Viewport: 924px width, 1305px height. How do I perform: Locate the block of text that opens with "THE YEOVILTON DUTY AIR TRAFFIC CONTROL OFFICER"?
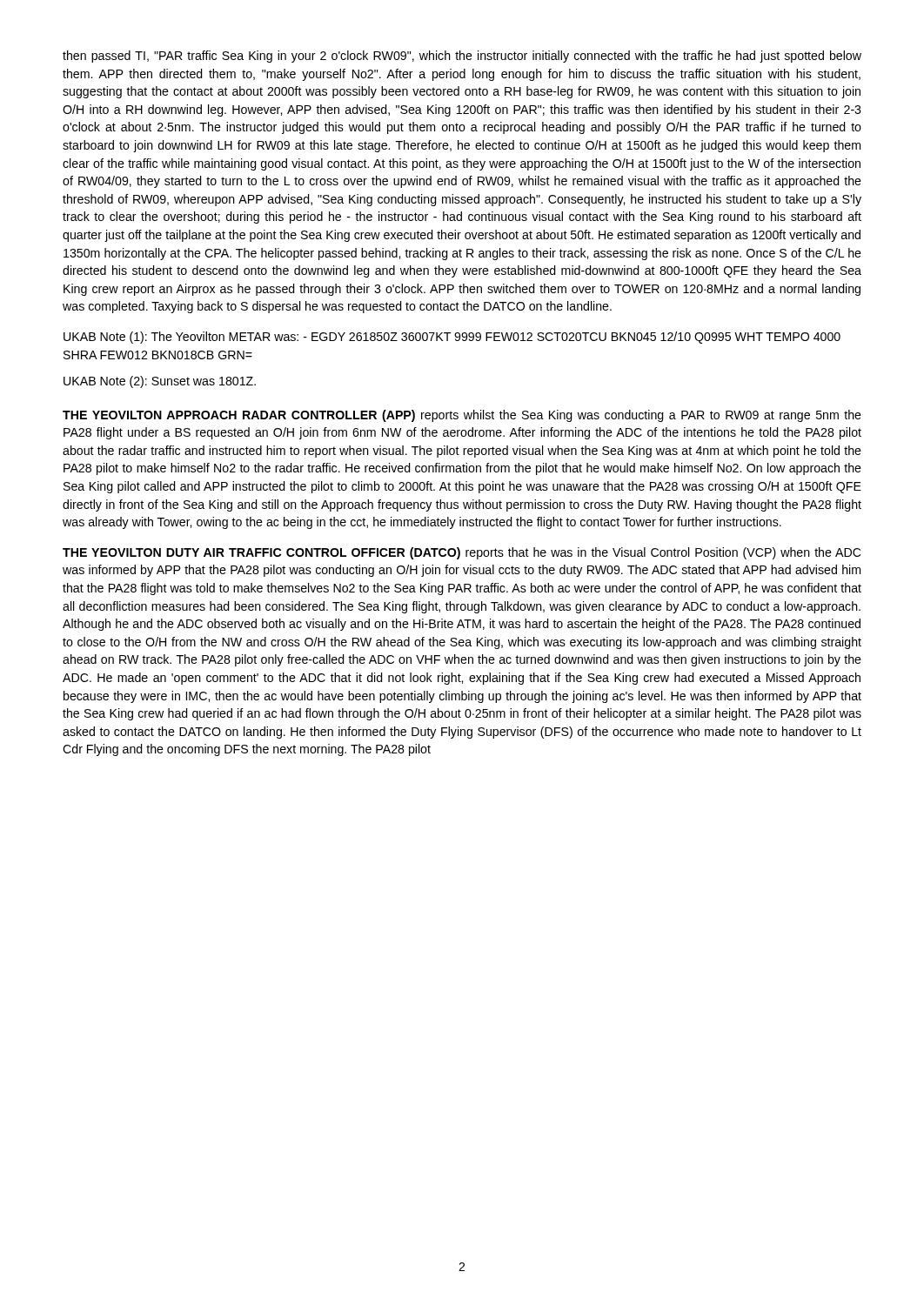pyautogui.click(x=462, y=651)
